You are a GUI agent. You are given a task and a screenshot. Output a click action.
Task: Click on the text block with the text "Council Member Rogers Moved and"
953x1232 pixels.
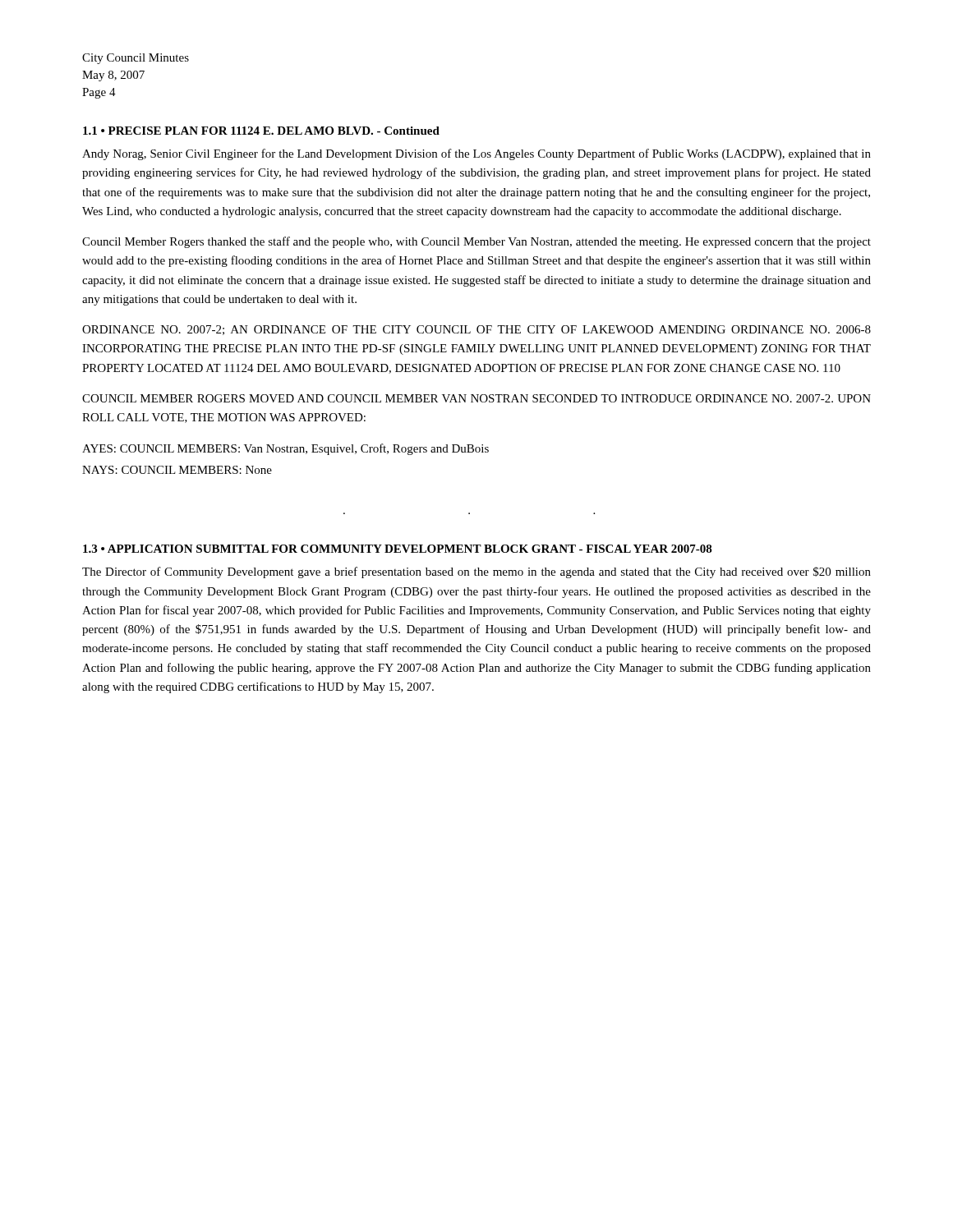(476, 408)
